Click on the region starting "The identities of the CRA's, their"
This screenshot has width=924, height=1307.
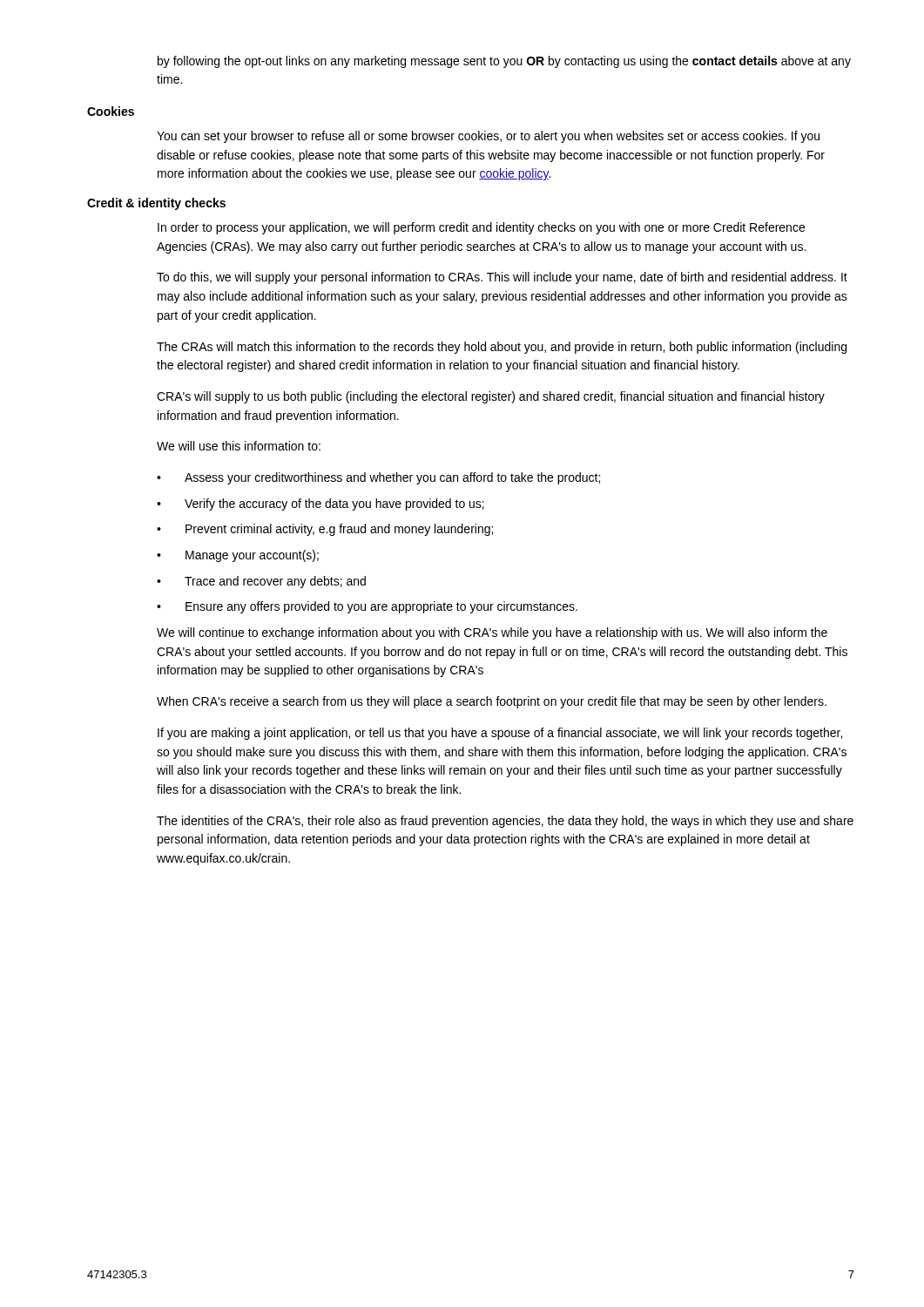click(x=505, y=839)
